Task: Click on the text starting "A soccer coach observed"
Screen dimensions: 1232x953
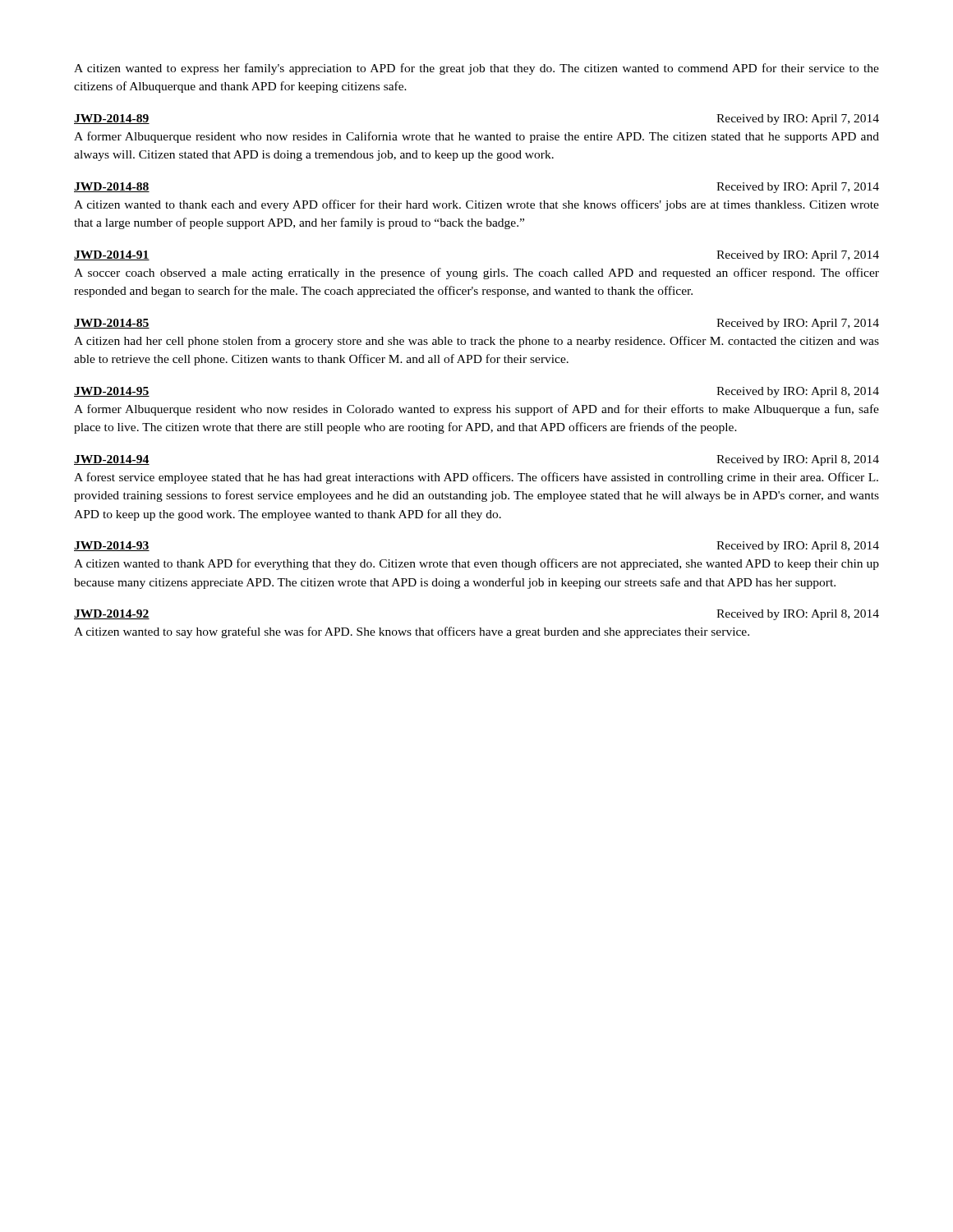Action: [476, 281]
